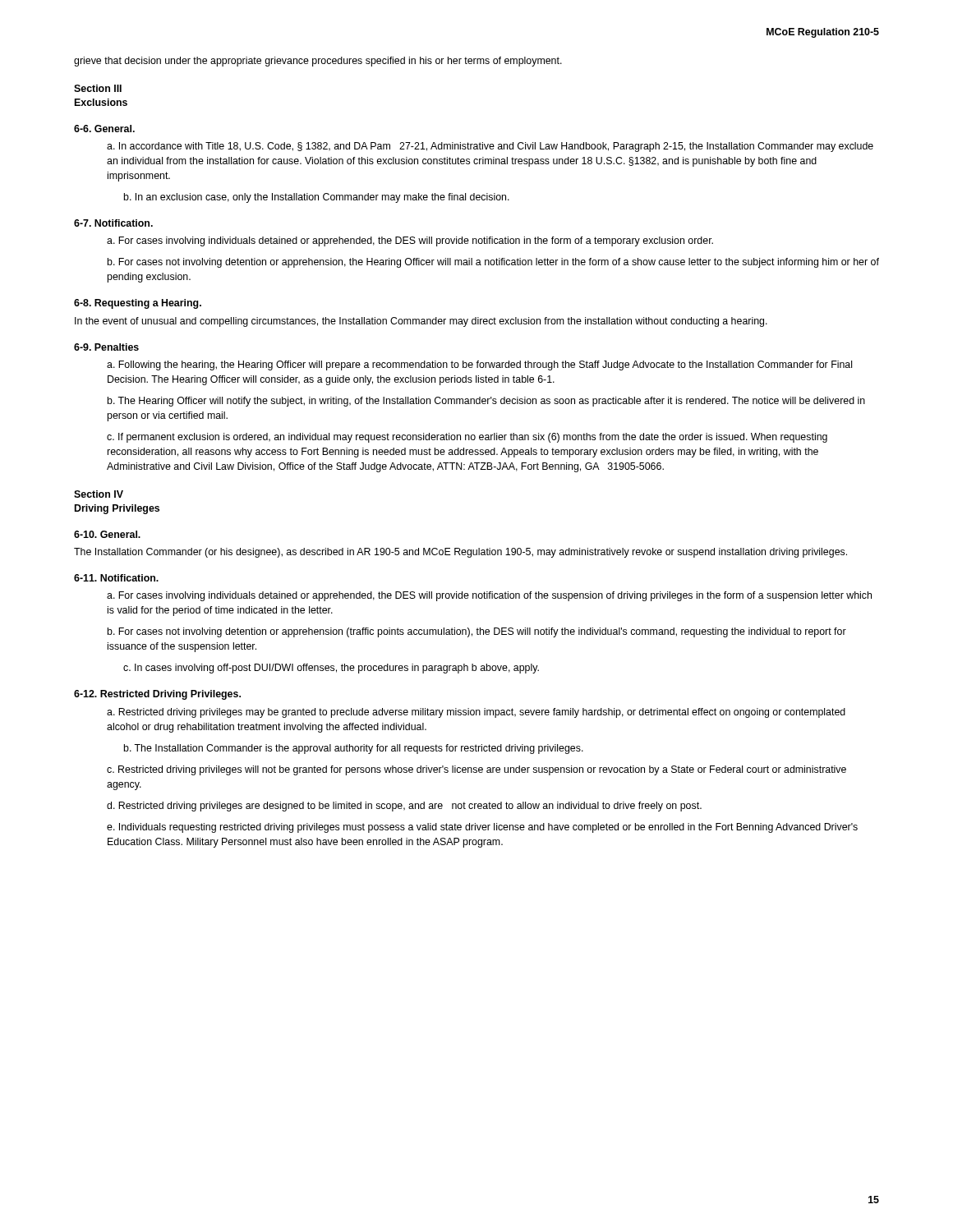Where does it say "Section IIIExclusions"?
Screen dimensions: 1232x953
coord(101,96)
